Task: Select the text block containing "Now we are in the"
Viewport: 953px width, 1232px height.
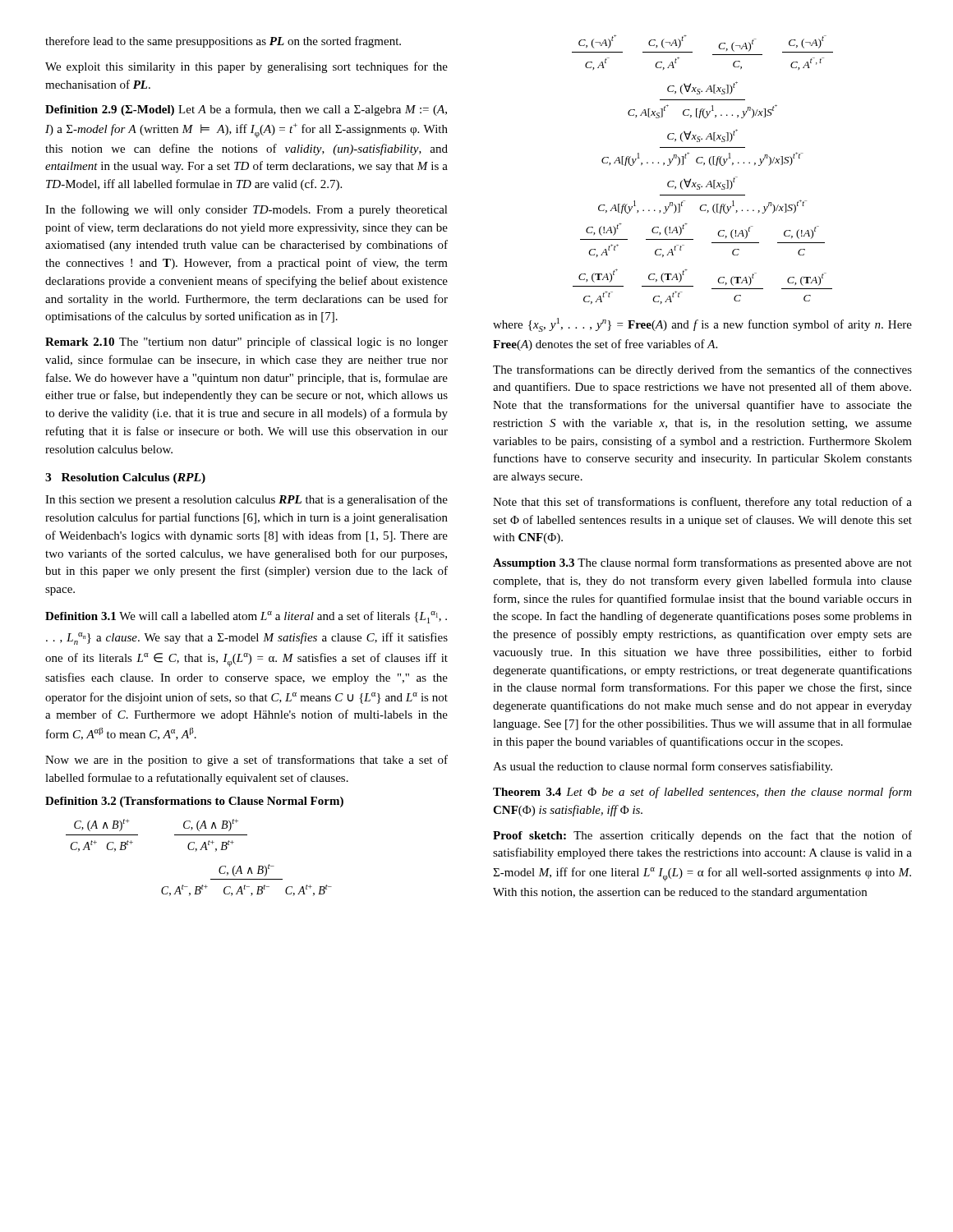Action: point(246,769)
